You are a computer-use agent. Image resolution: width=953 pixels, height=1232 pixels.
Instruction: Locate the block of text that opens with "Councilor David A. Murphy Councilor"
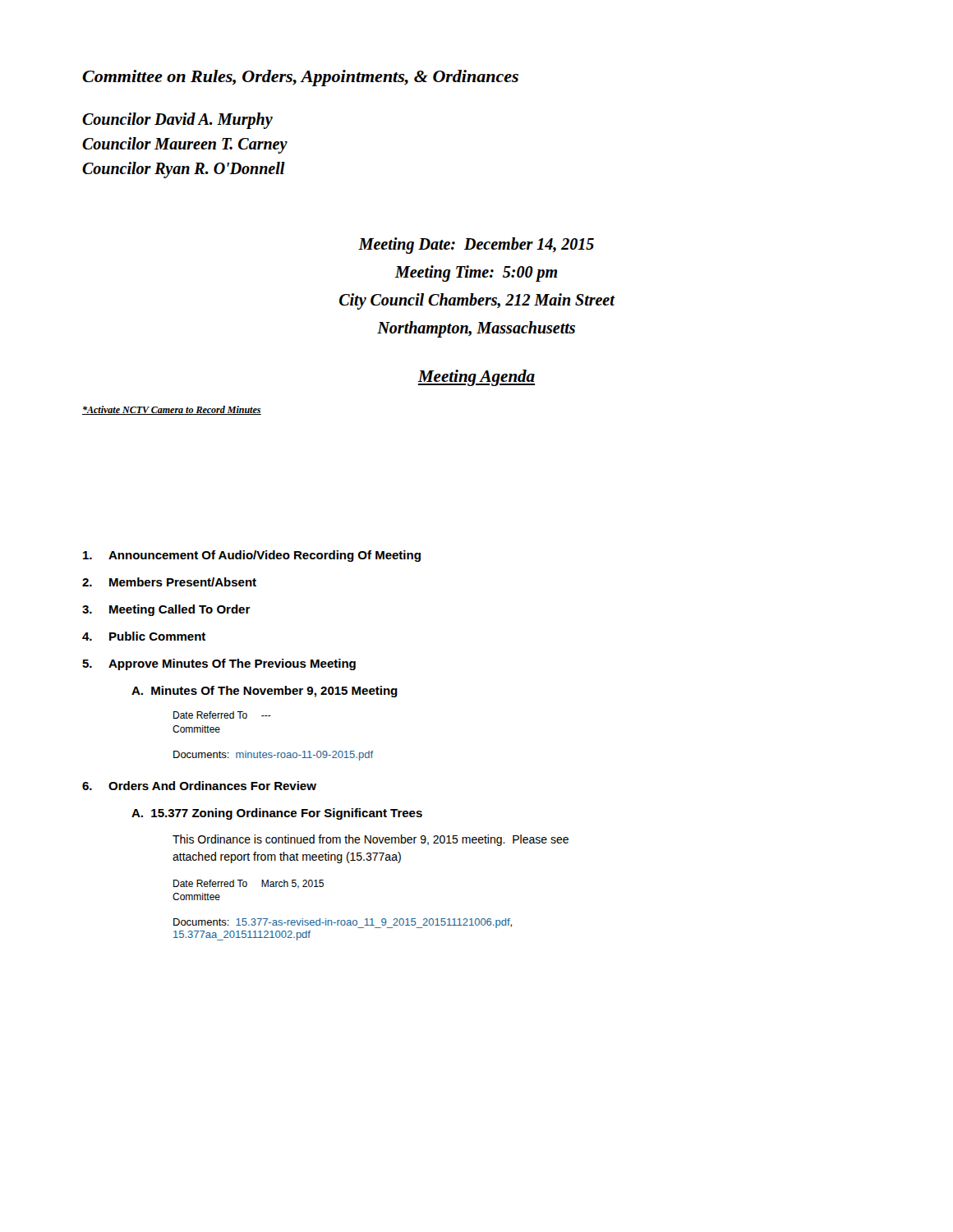(177, 121)
